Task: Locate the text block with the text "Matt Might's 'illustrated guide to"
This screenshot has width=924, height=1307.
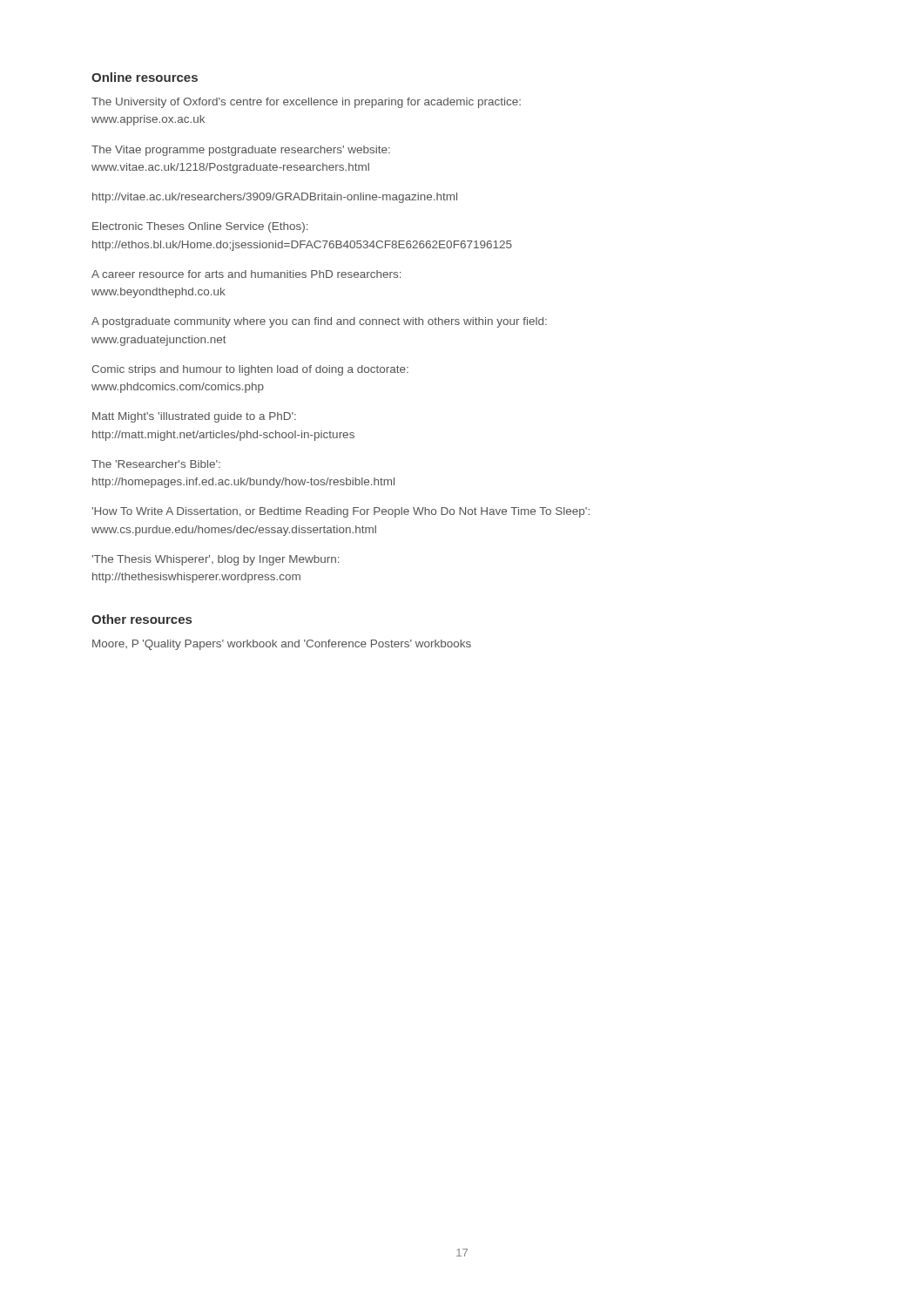Action: pos(223,425)
